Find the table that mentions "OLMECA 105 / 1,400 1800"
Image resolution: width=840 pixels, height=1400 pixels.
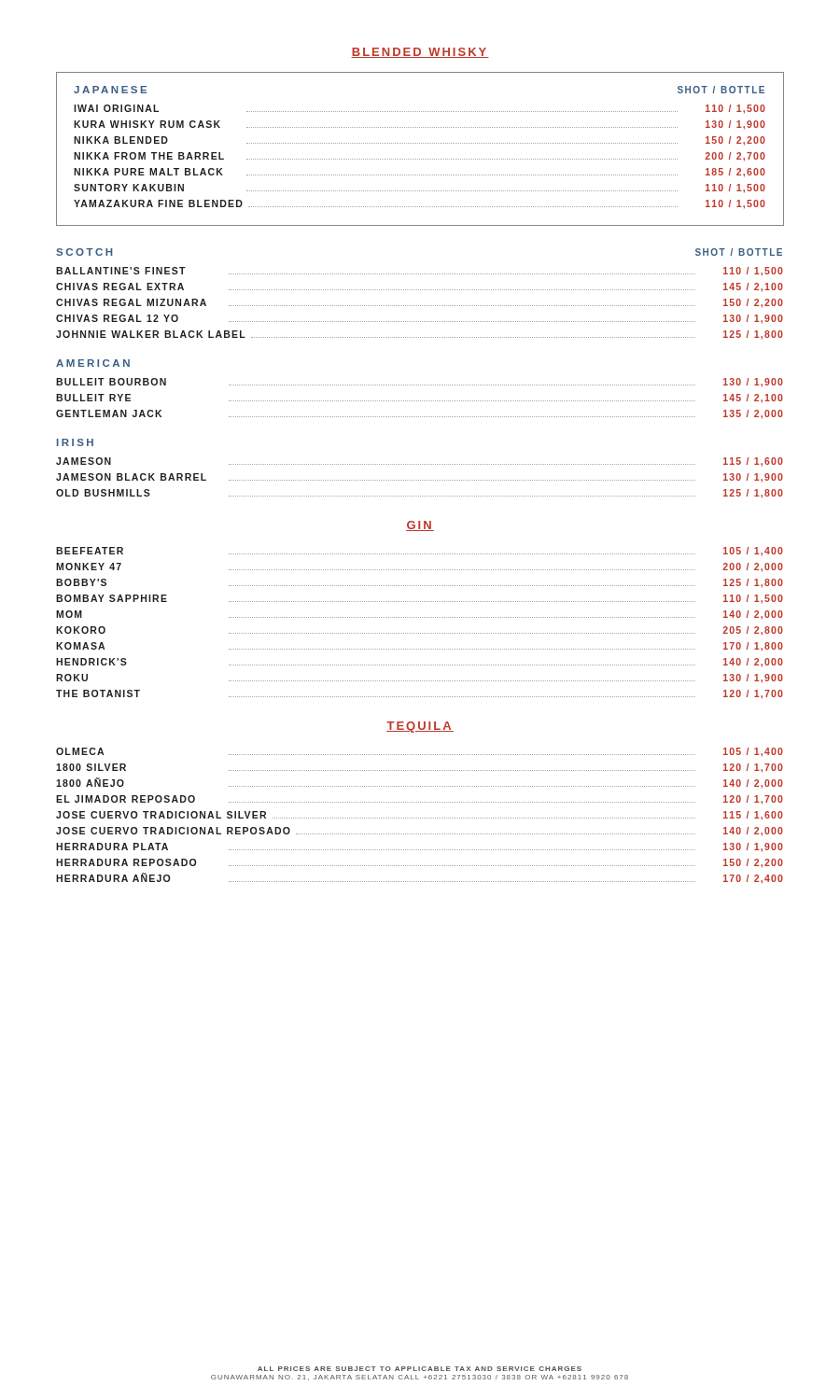[x=420, y=815]
